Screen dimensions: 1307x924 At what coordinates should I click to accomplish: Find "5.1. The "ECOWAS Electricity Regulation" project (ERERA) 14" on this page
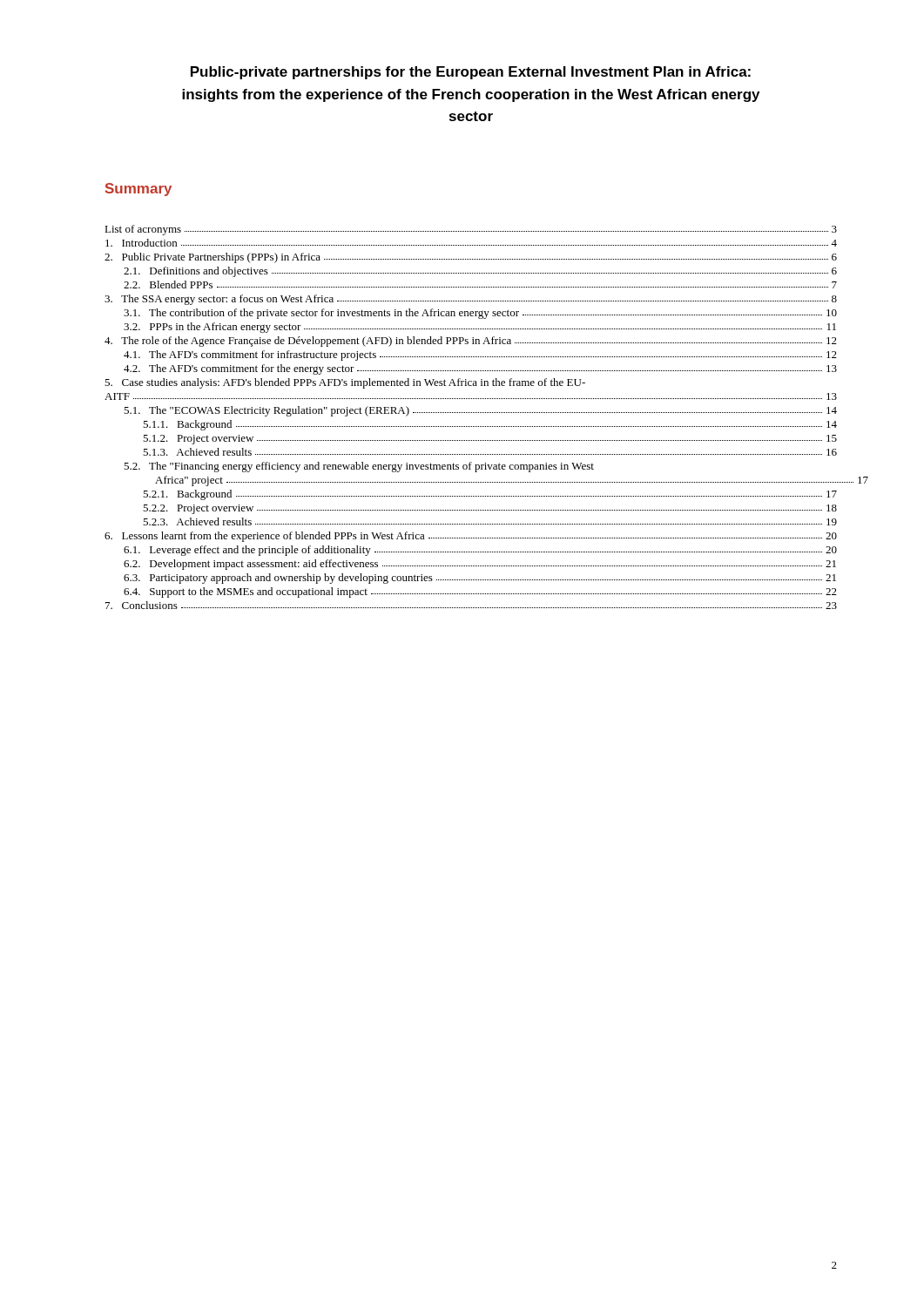pos(480,410)
